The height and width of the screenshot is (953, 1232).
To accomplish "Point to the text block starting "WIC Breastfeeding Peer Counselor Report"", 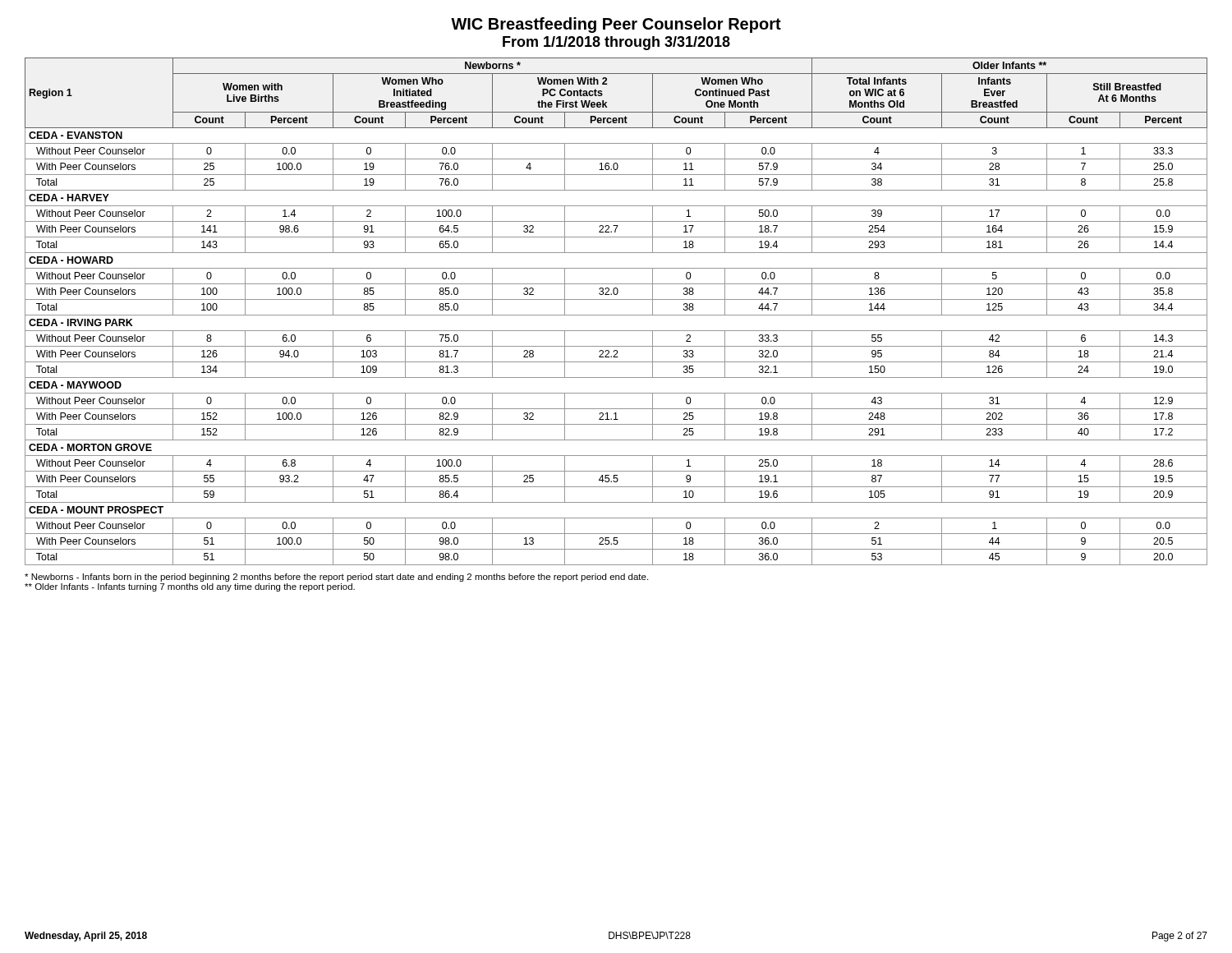I will [616, 33].
